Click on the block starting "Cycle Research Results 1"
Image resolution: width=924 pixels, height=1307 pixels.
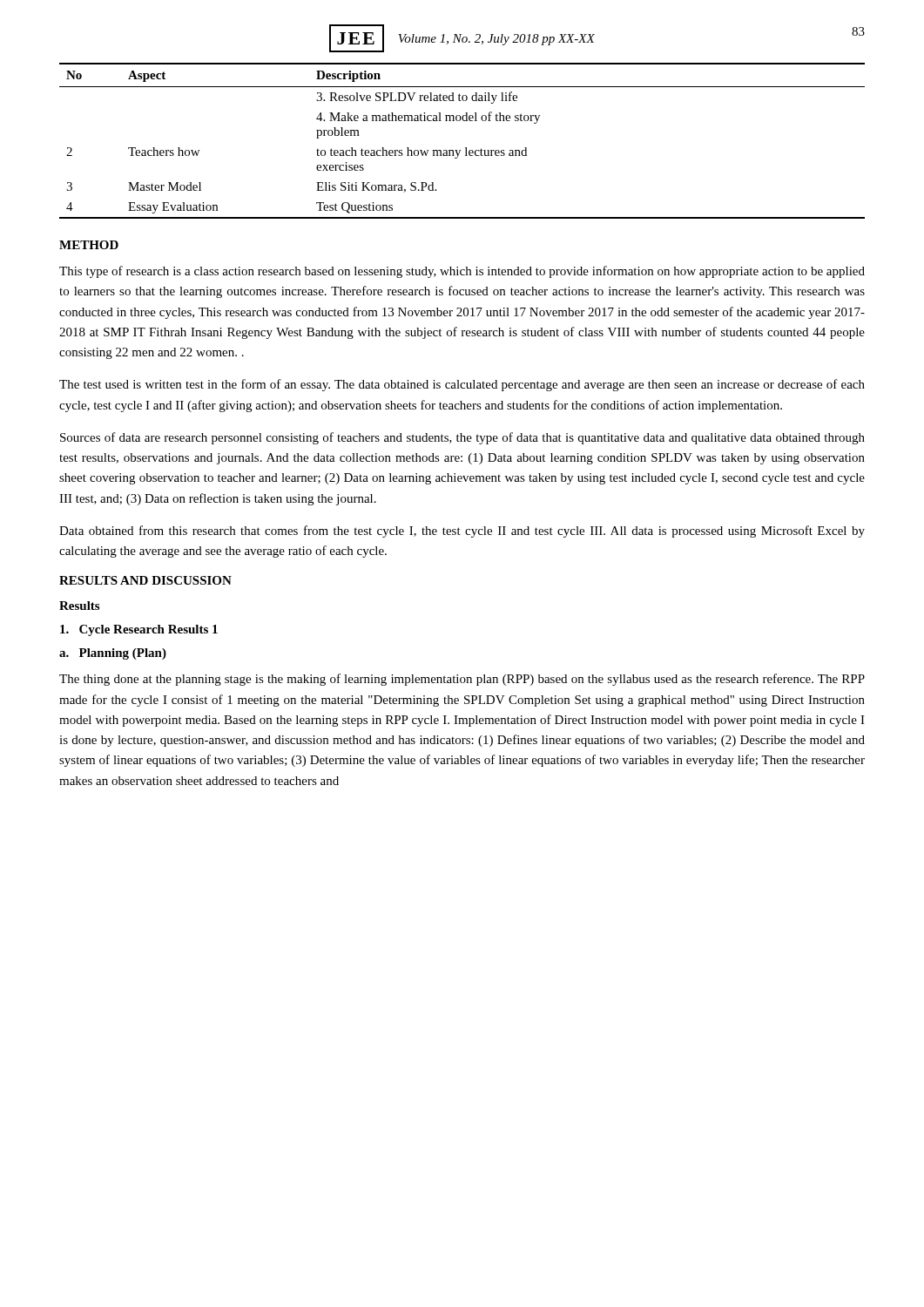tap(139, 629)
